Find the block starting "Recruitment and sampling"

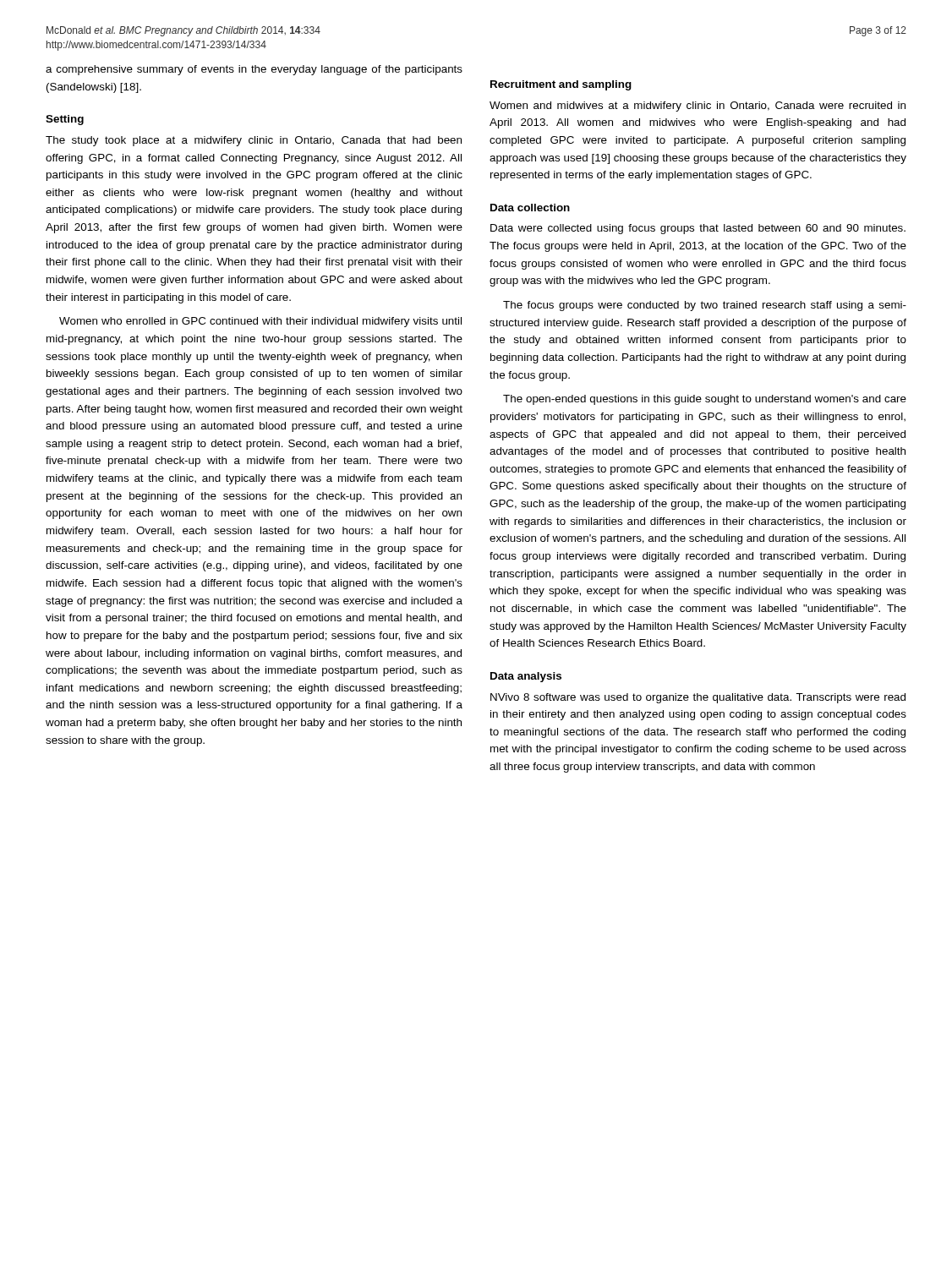(561, 84)
